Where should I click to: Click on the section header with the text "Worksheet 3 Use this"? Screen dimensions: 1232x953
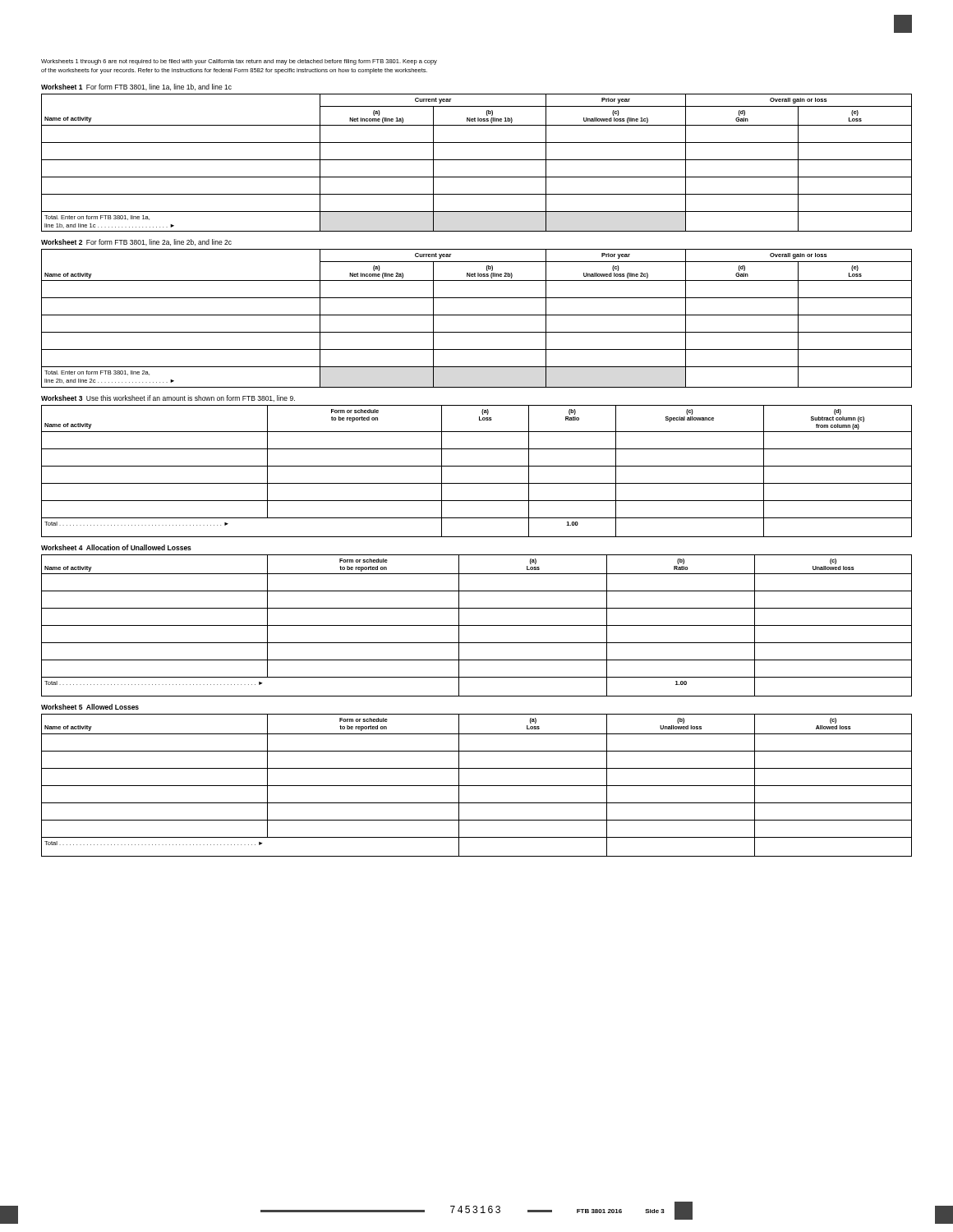coord(168,398)
